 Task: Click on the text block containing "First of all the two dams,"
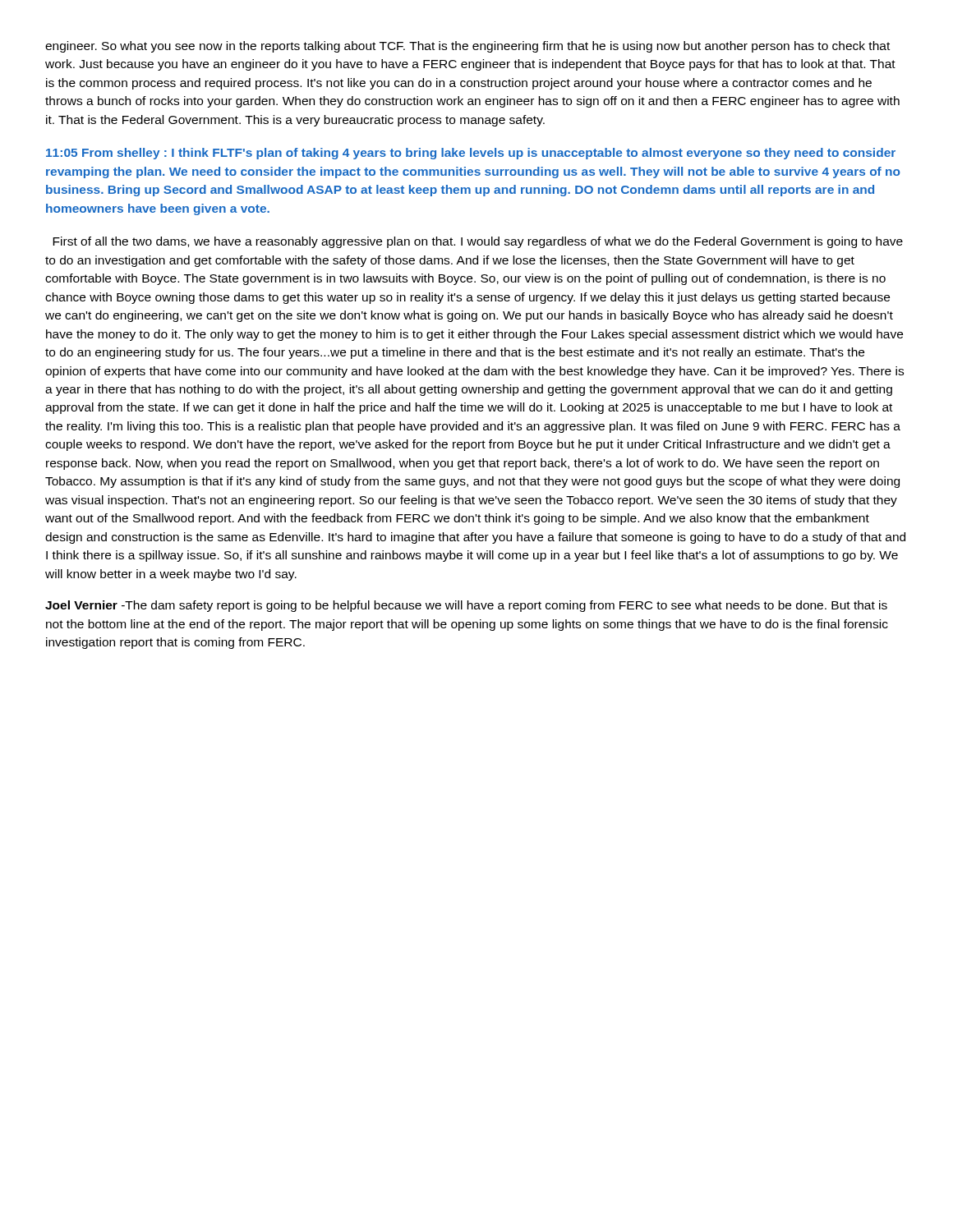(x=476, y=407)
